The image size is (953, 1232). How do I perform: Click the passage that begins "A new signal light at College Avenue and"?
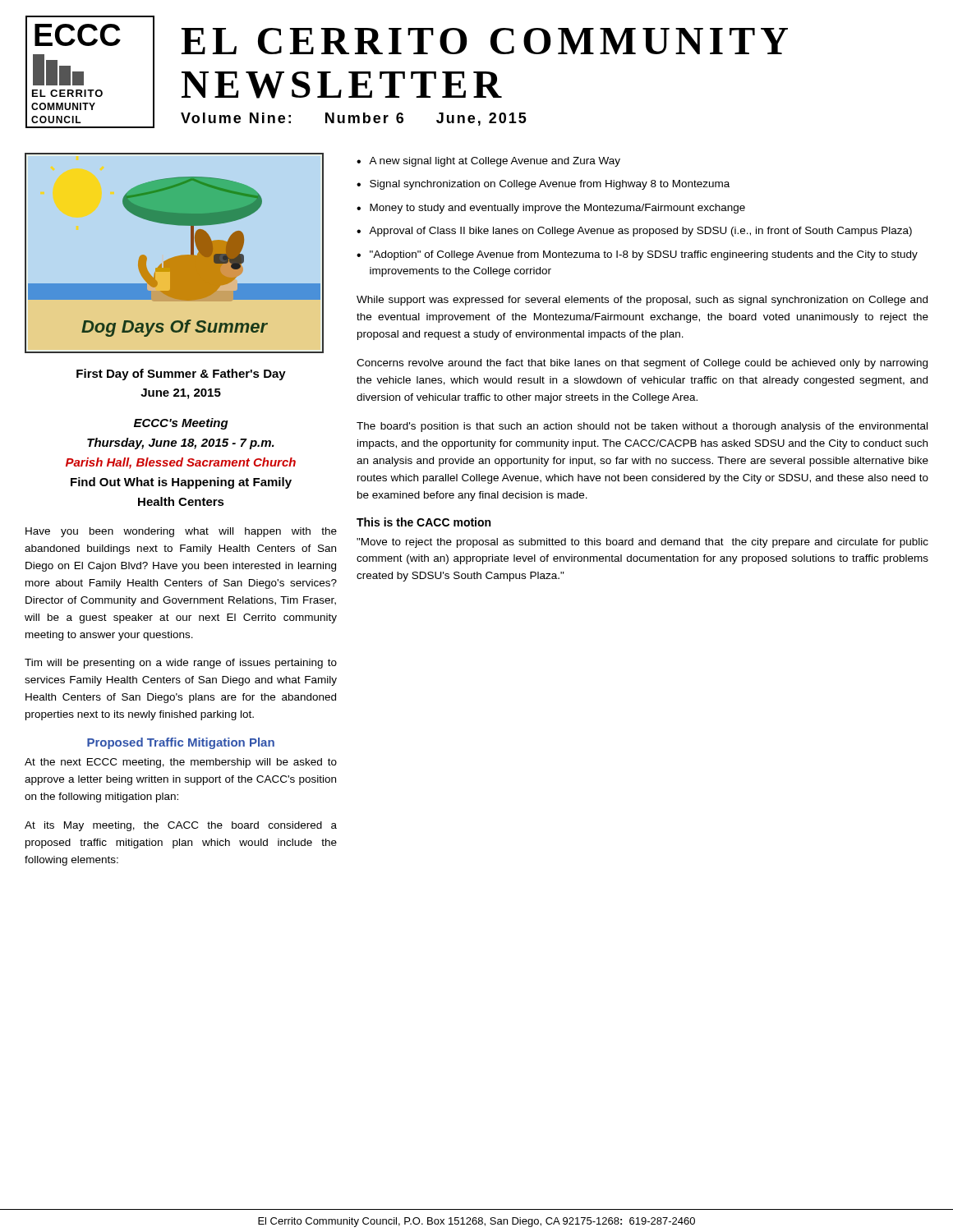click(x=495, y=161)
